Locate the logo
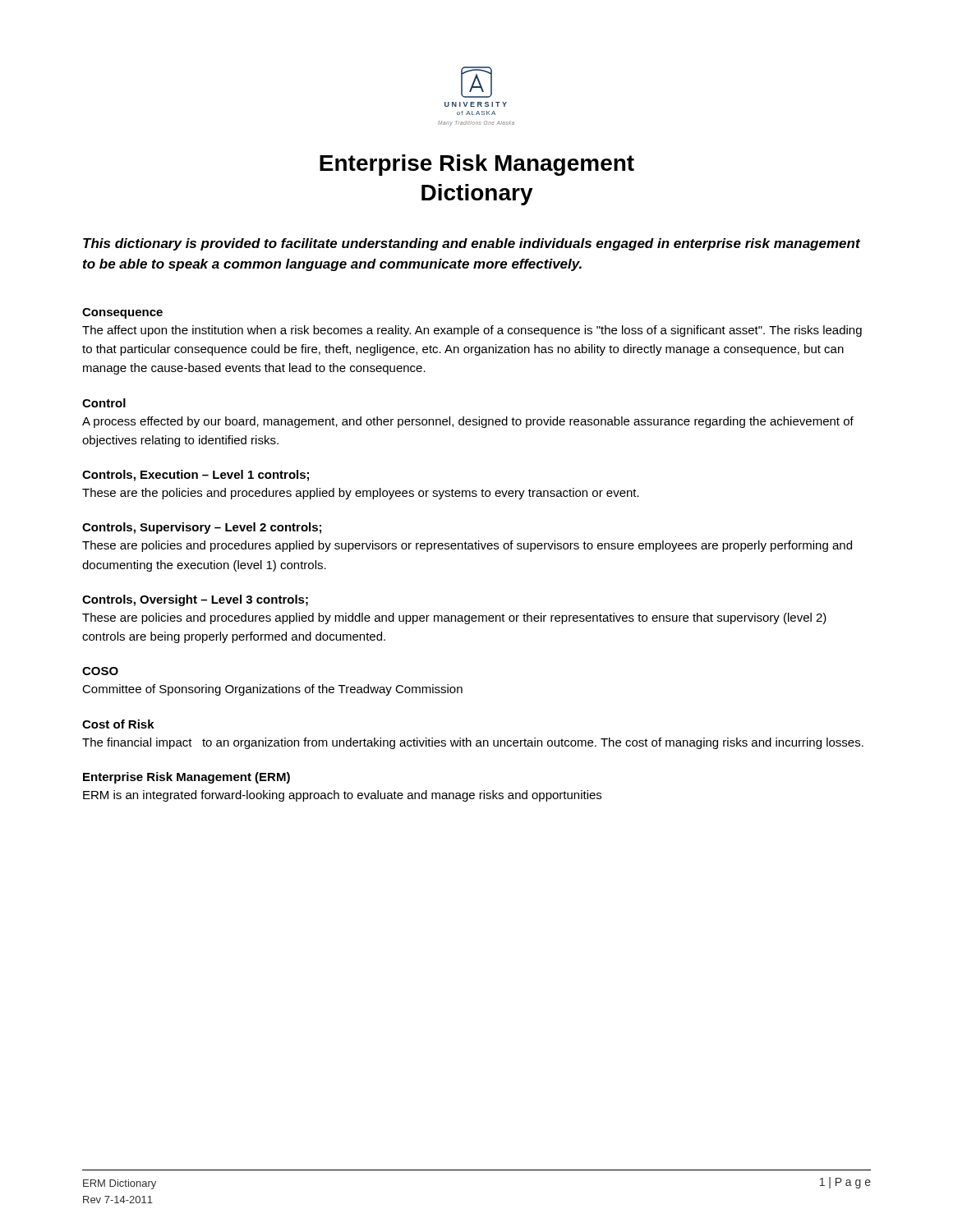The height and width of the screenshot is (1232, 953). coord(476,100)
